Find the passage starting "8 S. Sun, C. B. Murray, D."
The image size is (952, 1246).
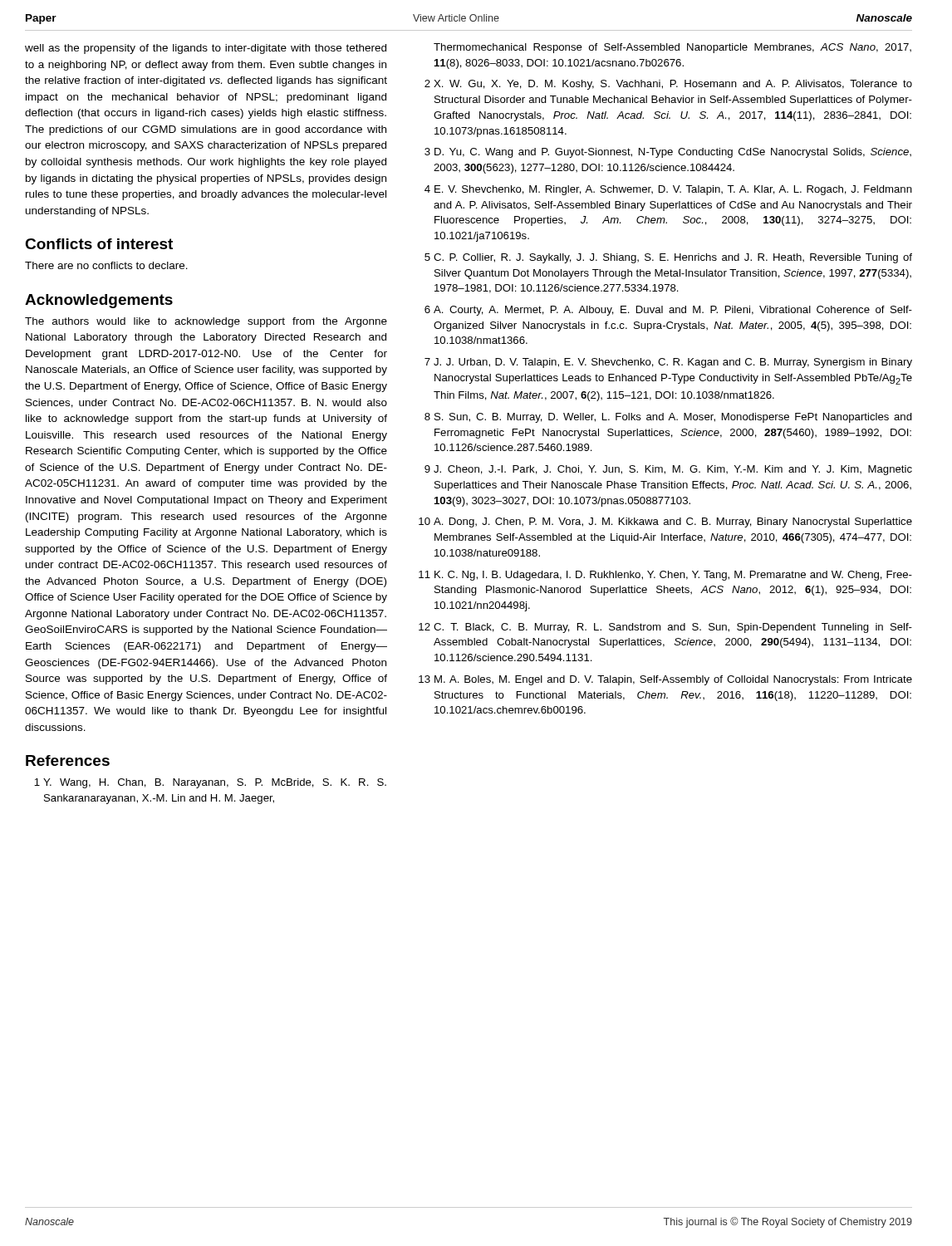(x=664, y=433)
